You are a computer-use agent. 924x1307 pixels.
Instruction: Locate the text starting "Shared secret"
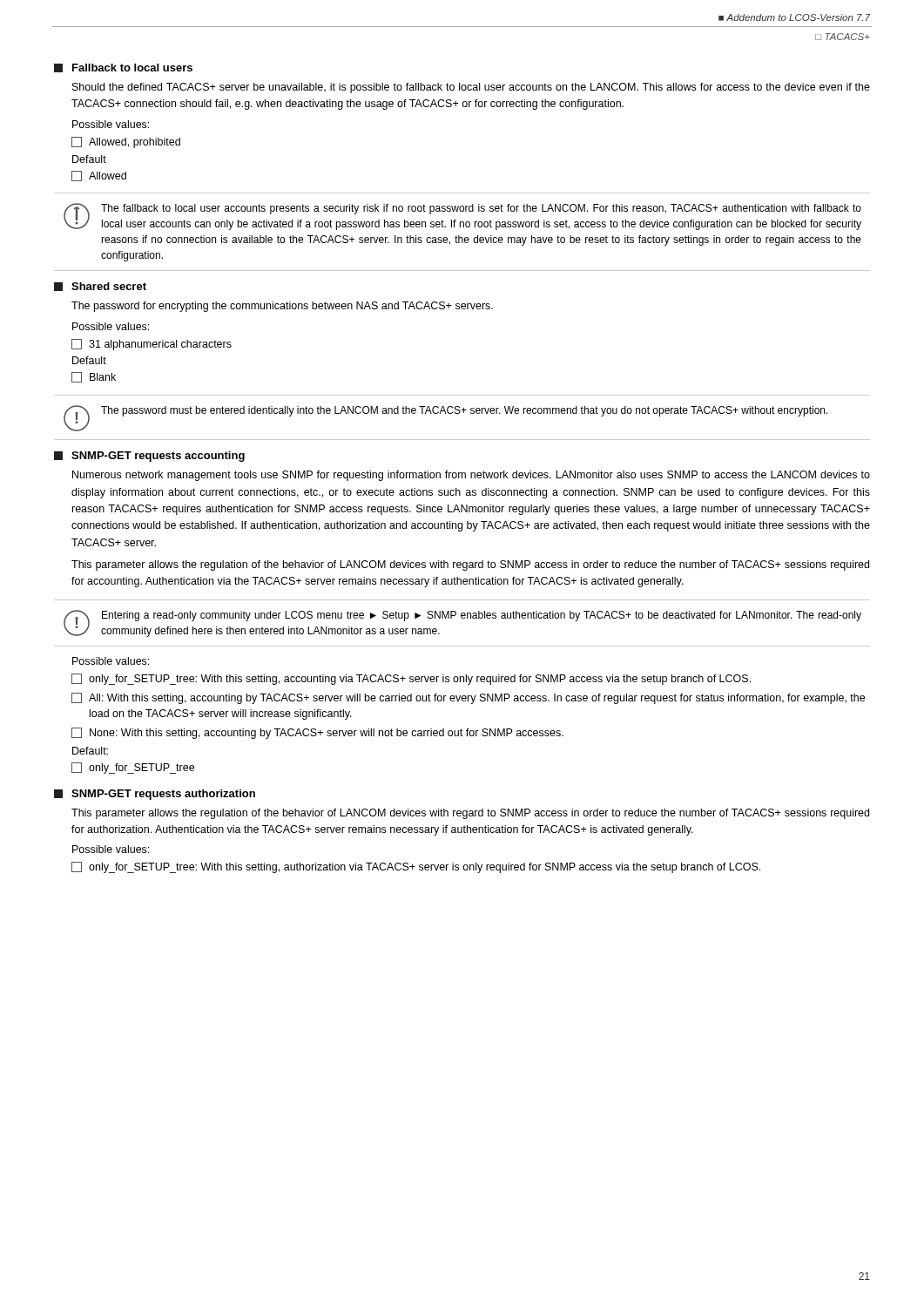[x=100, y=286]
